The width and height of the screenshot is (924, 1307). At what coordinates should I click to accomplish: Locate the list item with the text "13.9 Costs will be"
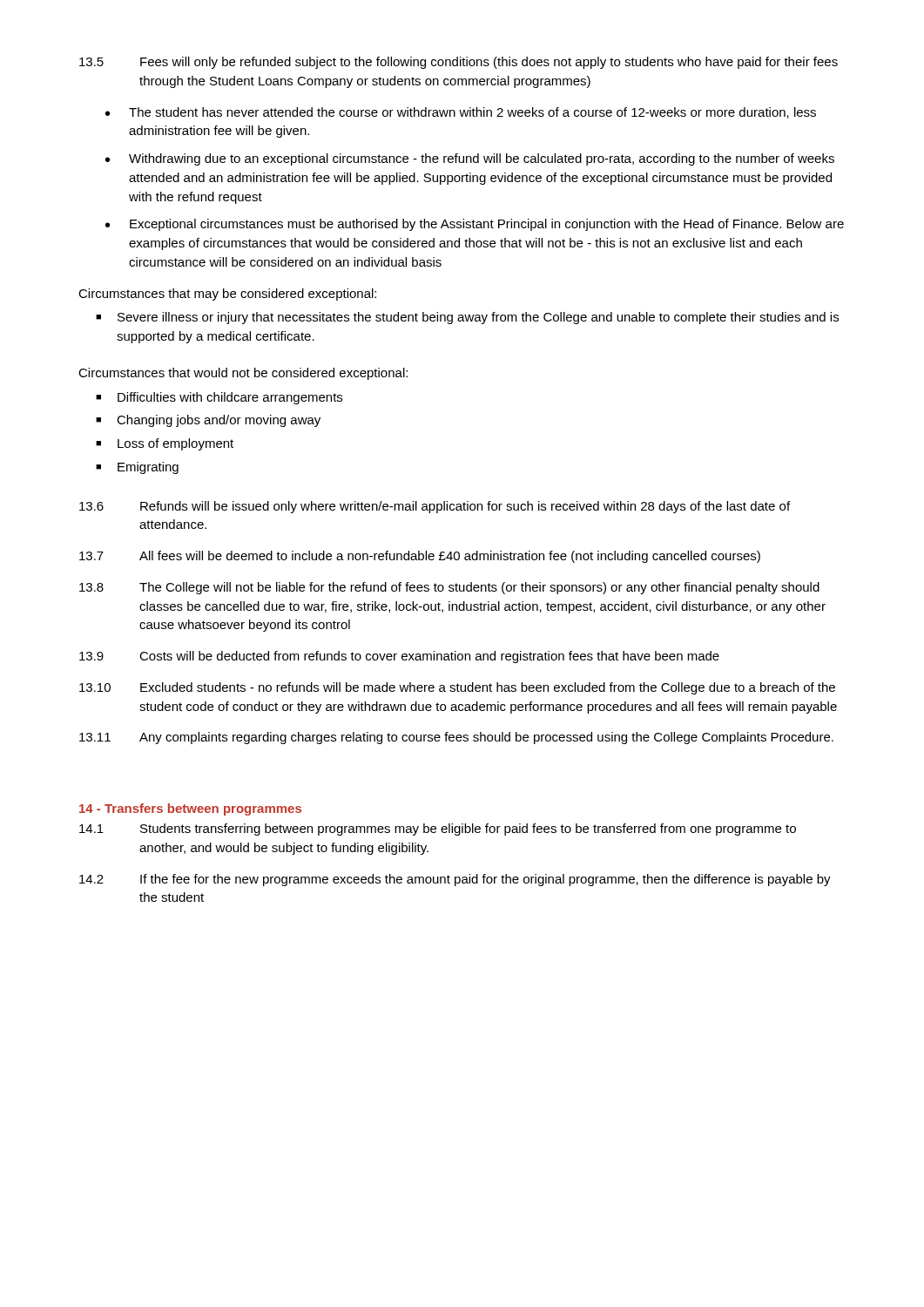pos(462,656)
